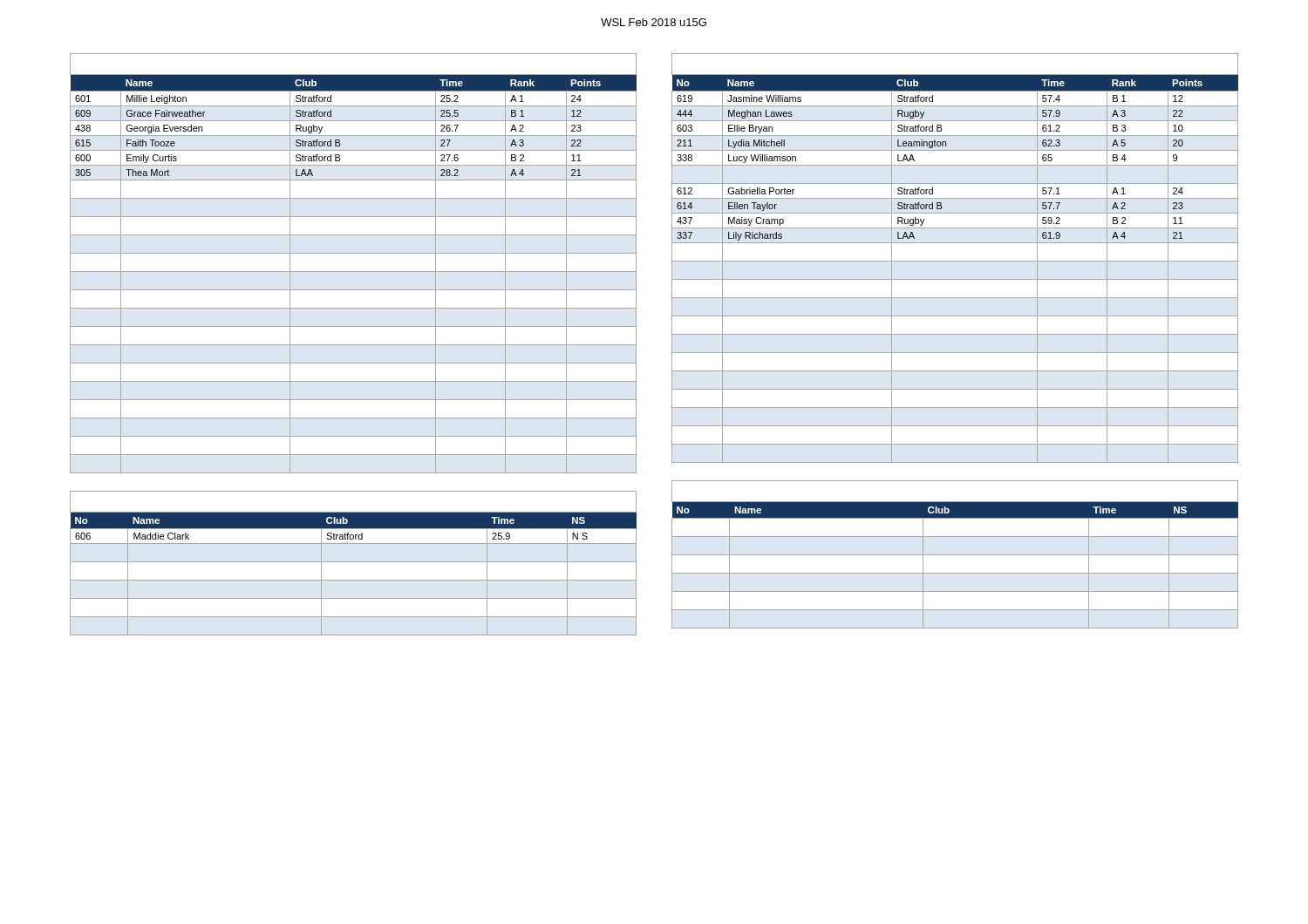Locate the table with the text "B 4"
The width and height of the screenshot is (1308, 924).
(955, 258)
